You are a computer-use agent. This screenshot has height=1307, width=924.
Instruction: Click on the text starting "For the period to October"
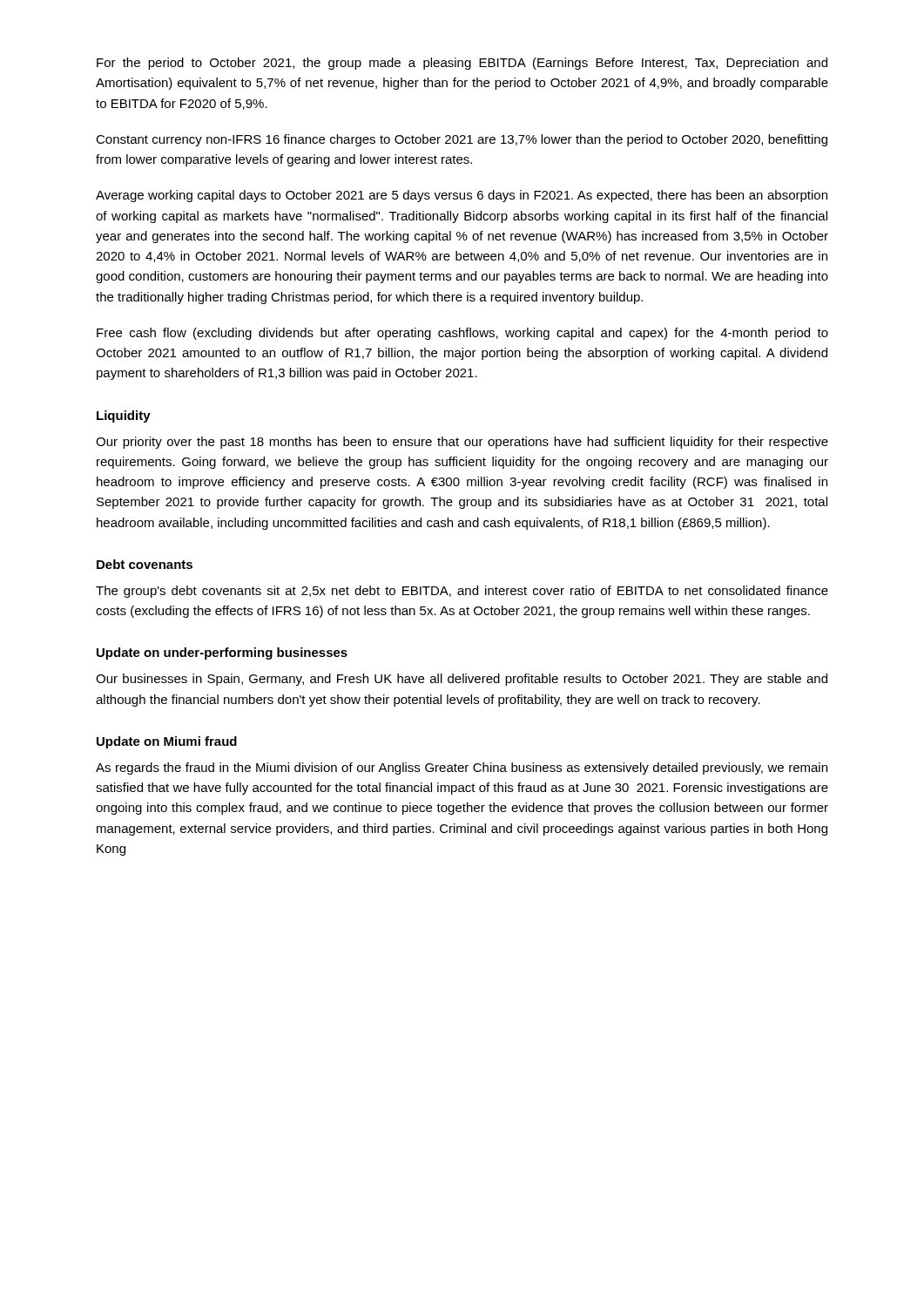462,83
